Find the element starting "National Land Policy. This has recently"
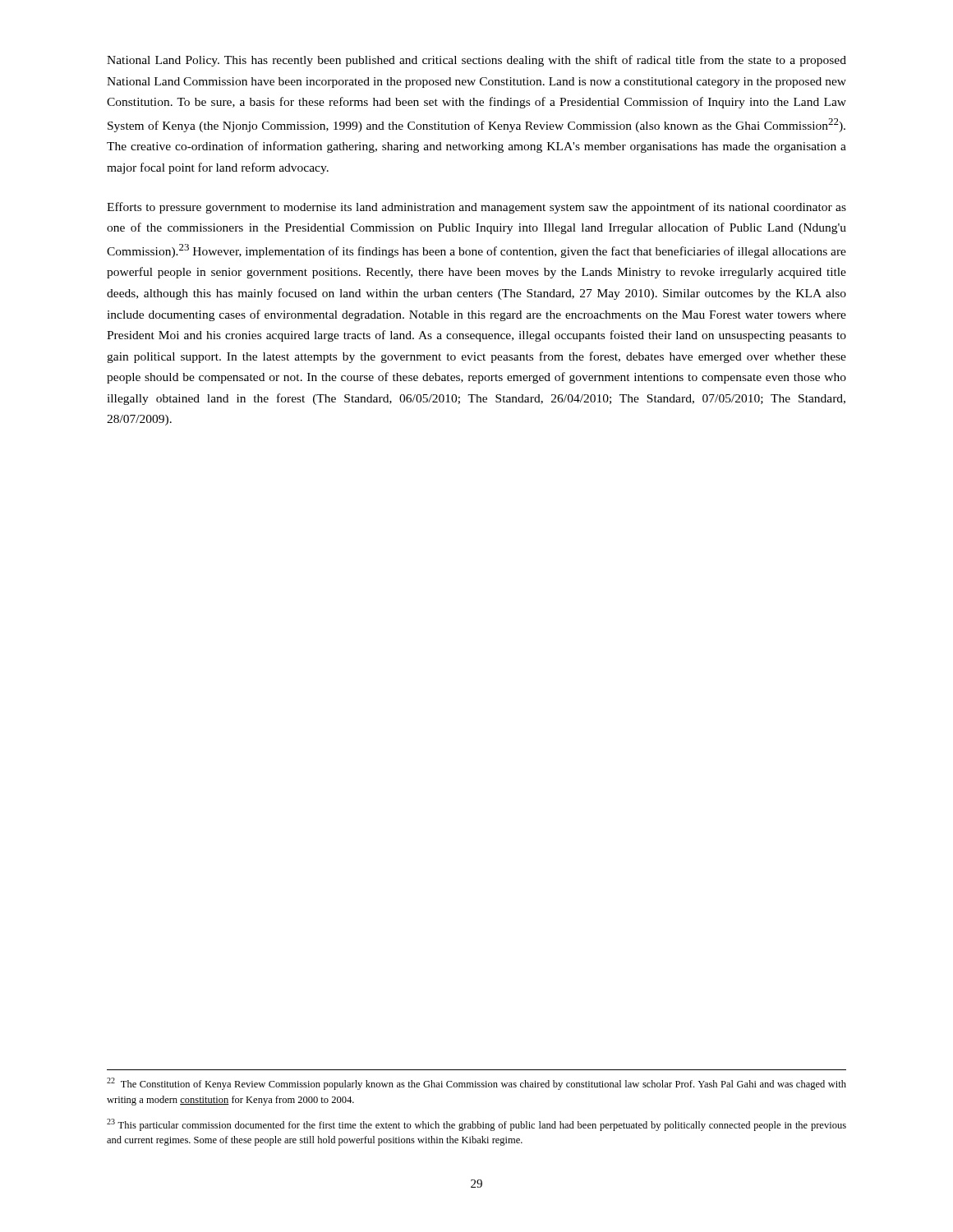The image size is (953, 1232). pos(476,113)
